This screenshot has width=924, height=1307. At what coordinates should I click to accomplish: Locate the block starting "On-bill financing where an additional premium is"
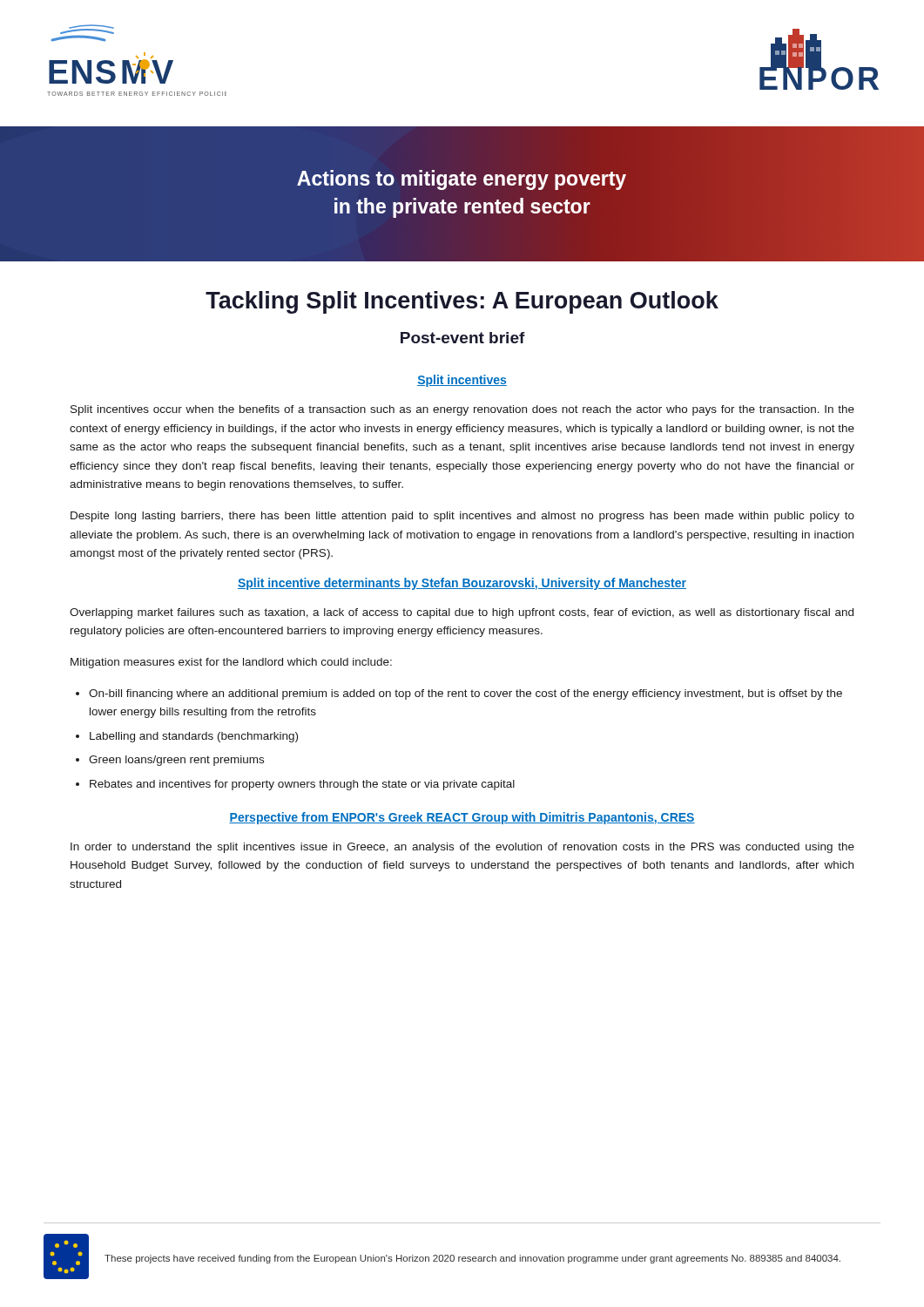[472, 702]
